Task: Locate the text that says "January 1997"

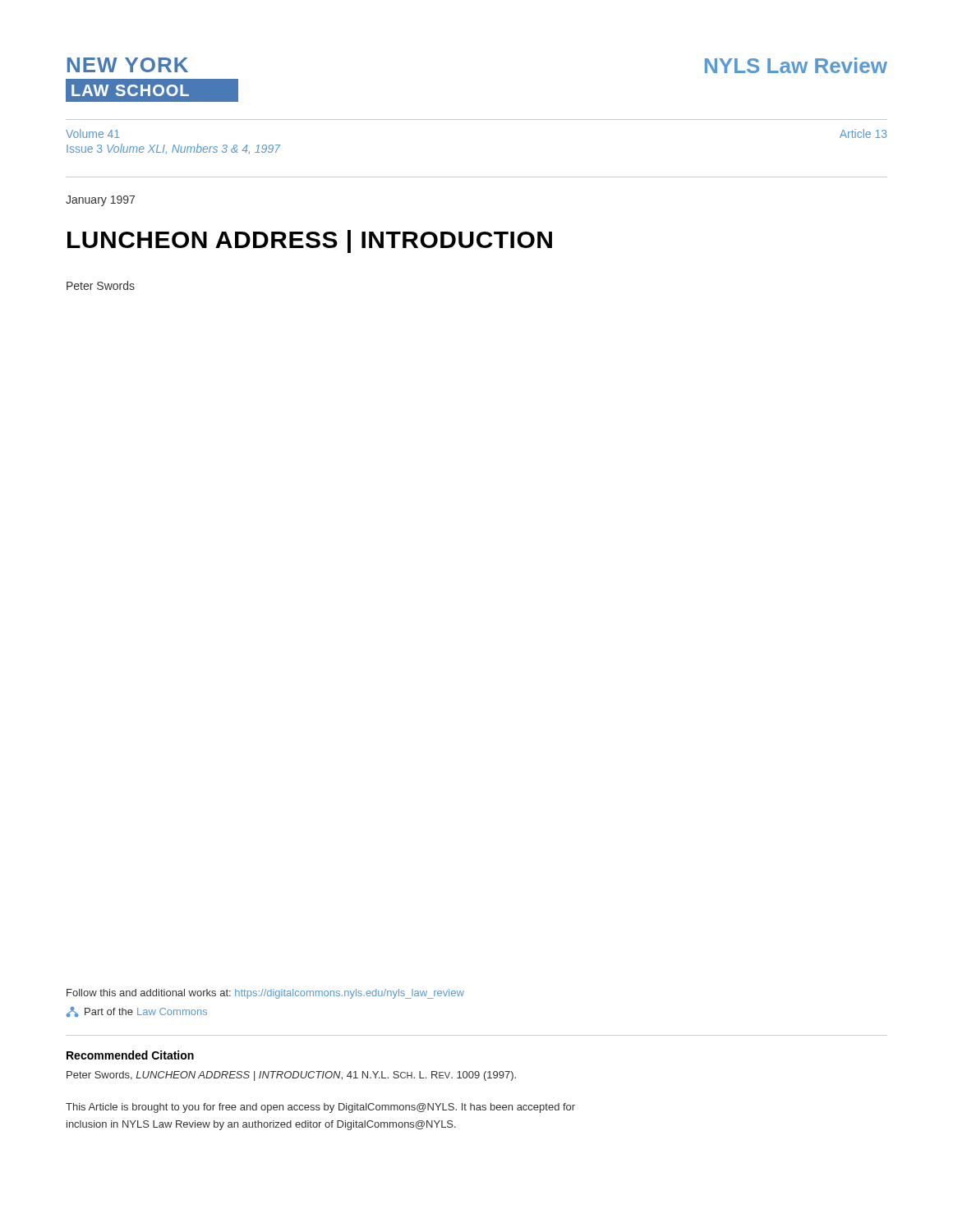Action: tap(101, 200)
